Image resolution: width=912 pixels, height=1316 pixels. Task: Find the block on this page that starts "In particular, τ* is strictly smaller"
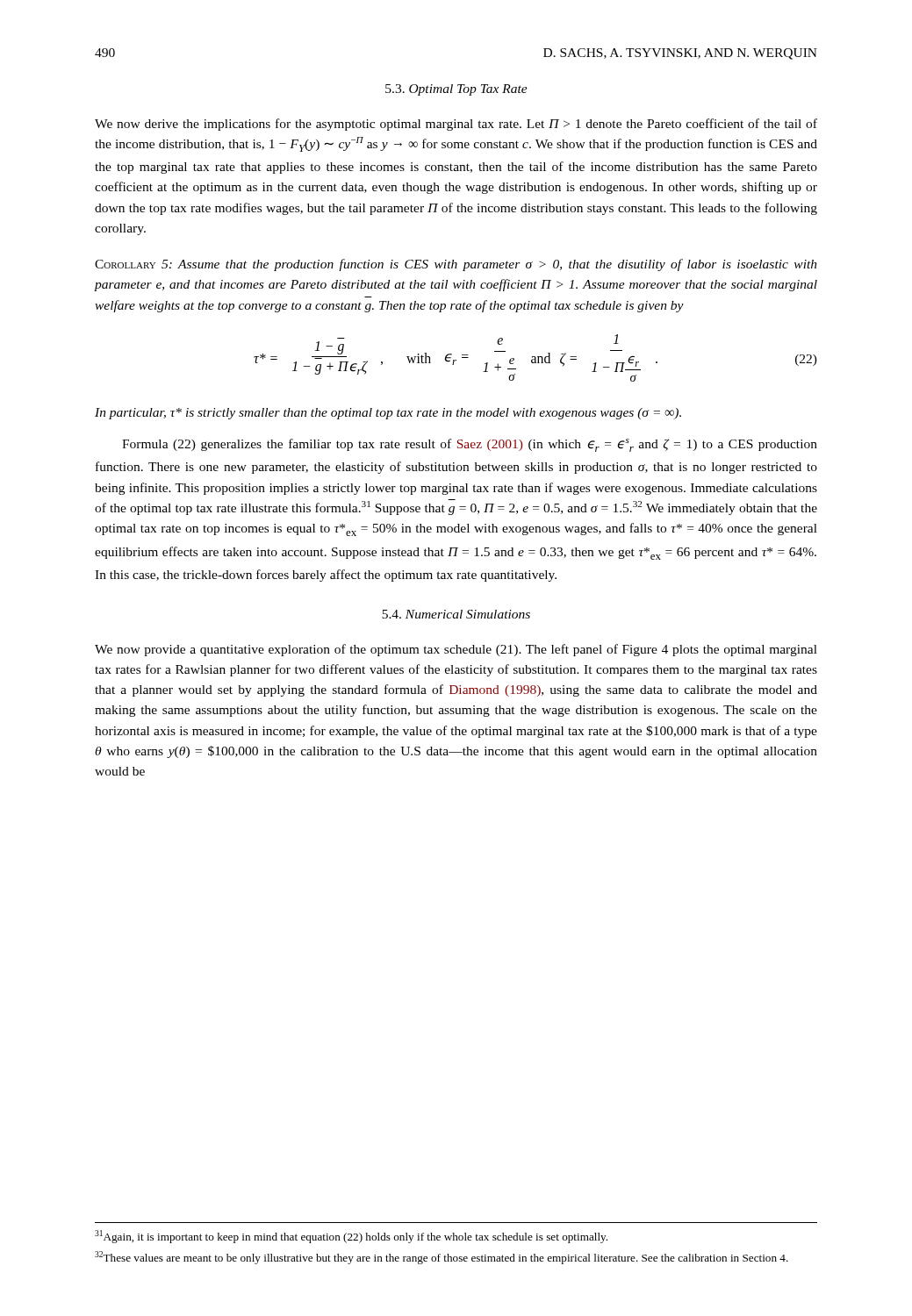456,412
